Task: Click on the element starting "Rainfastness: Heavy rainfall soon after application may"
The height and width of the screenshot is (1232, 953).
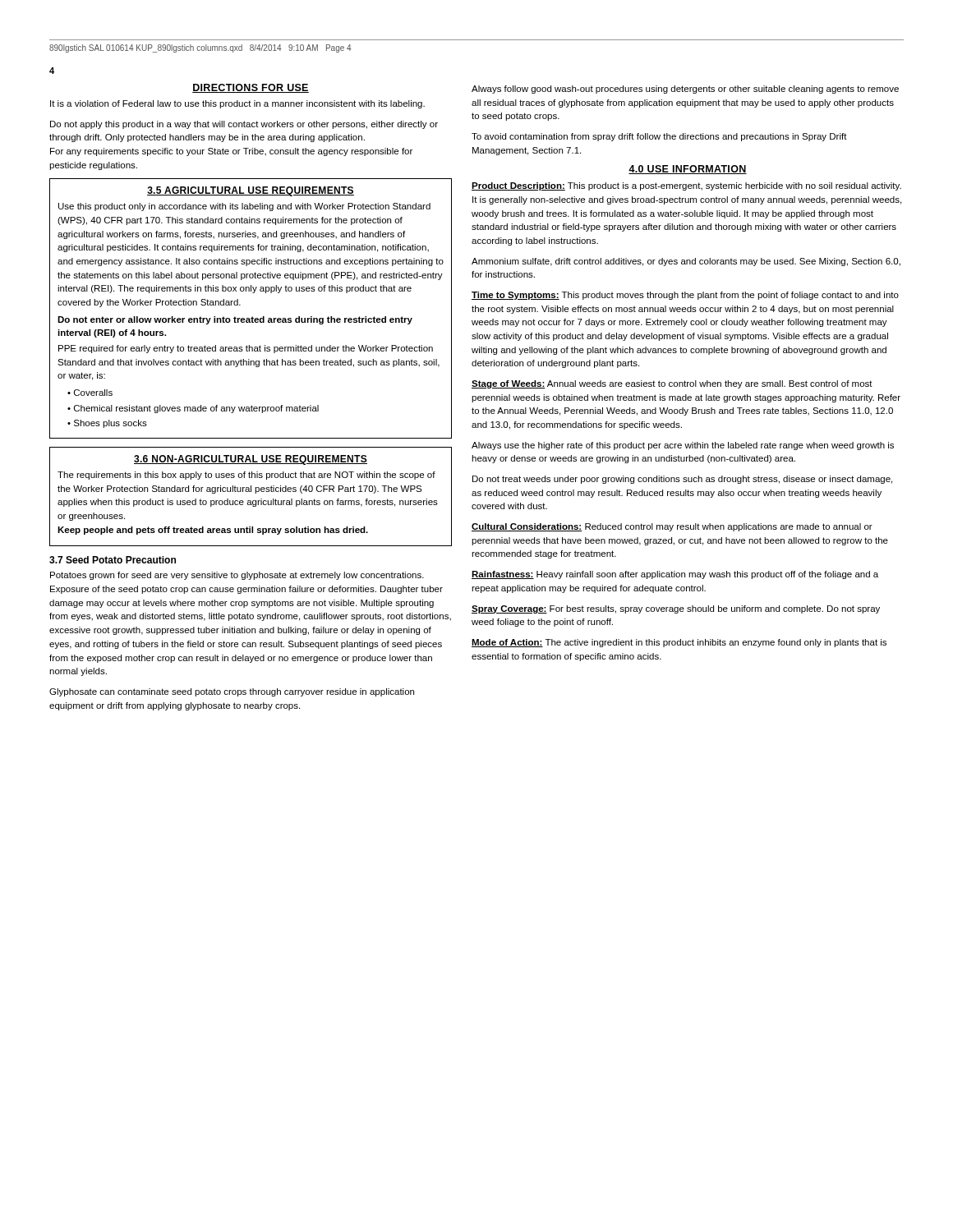Action: pos(675,581)
